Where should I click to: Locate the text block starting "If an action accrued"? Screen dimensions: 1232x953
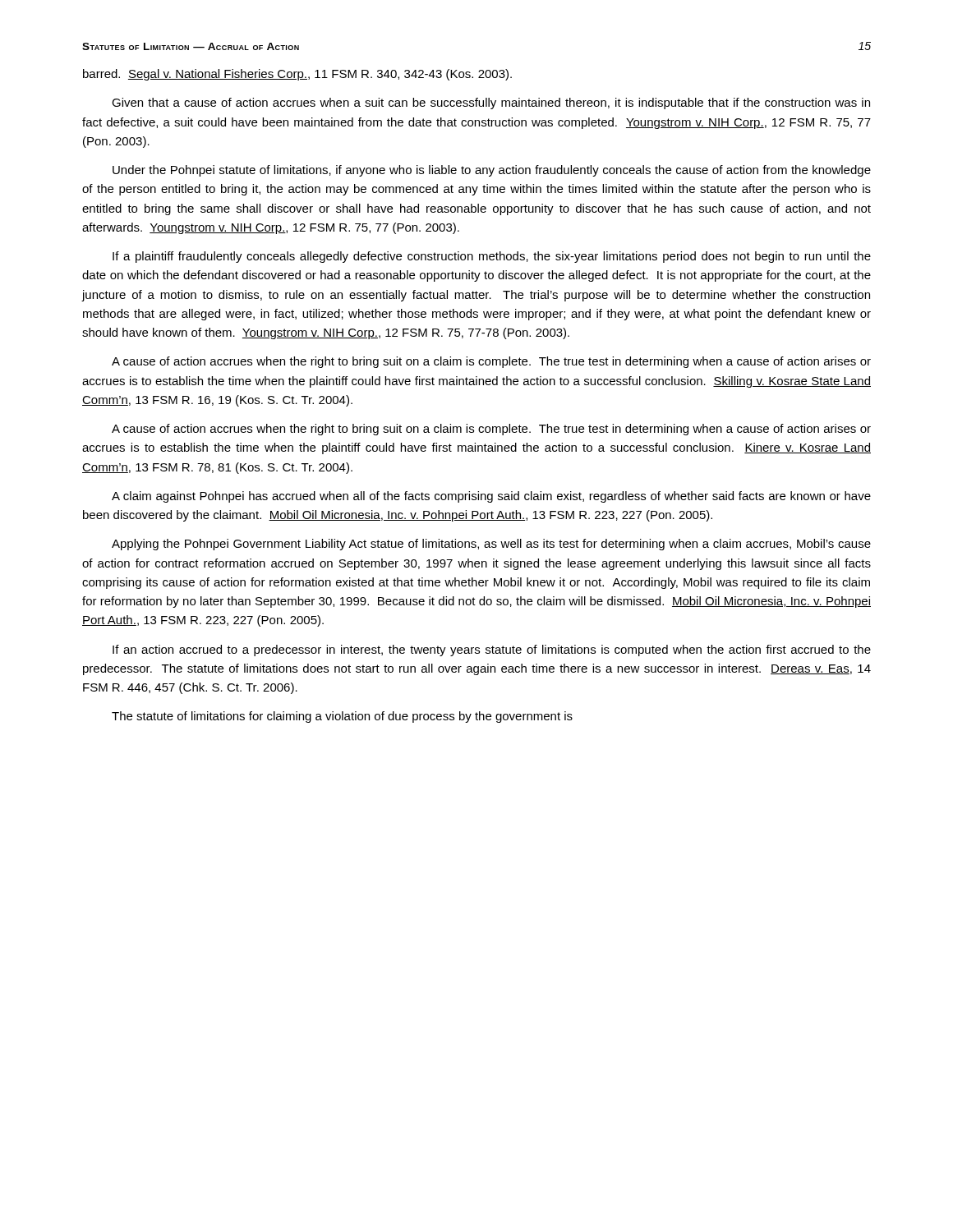(476, 668)
